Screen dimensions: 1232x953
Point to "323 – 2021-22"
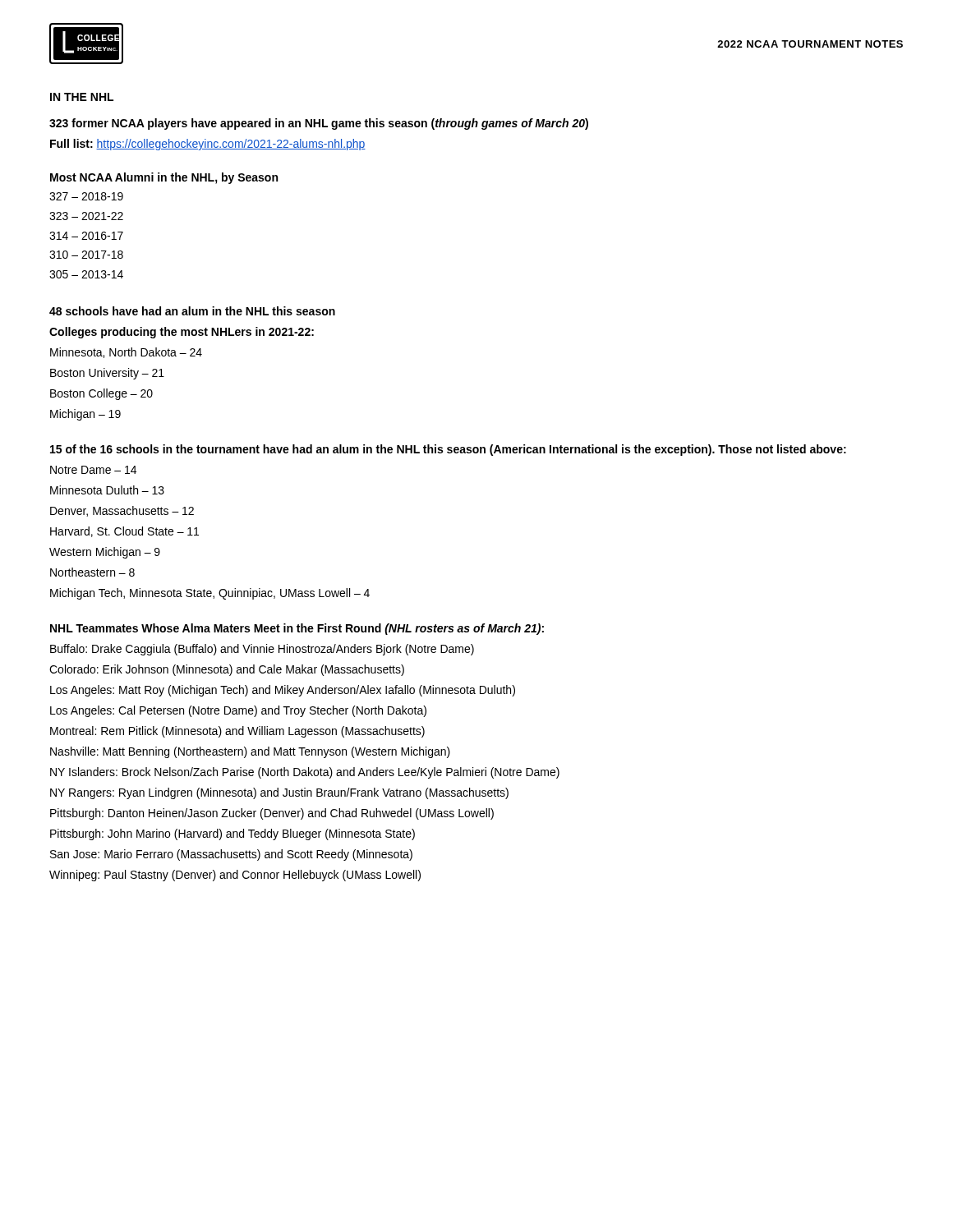tap(86, 216)
